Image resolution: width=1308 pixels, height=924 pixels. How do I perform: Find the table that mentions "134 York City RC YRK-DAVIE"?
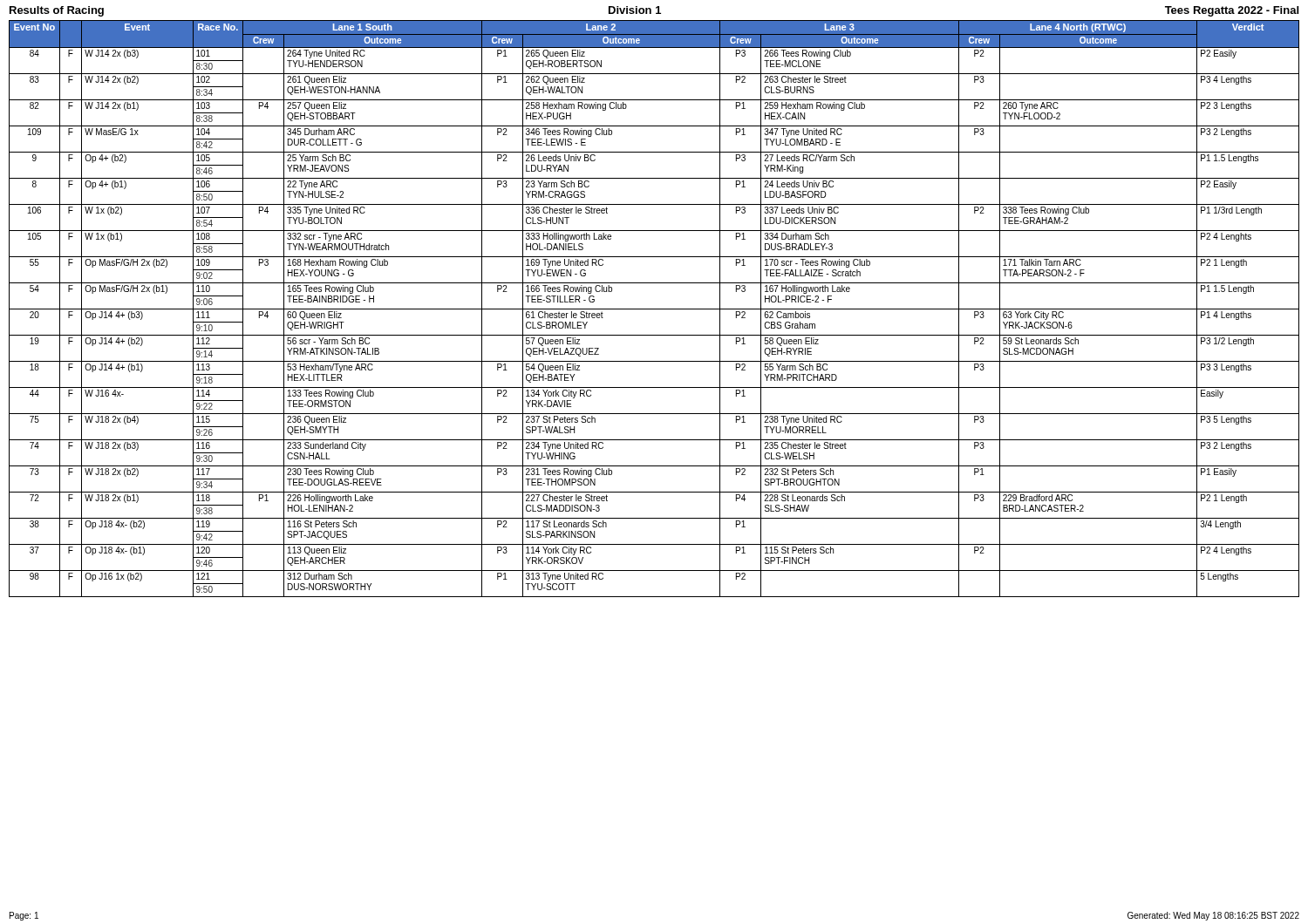(654, 309)
